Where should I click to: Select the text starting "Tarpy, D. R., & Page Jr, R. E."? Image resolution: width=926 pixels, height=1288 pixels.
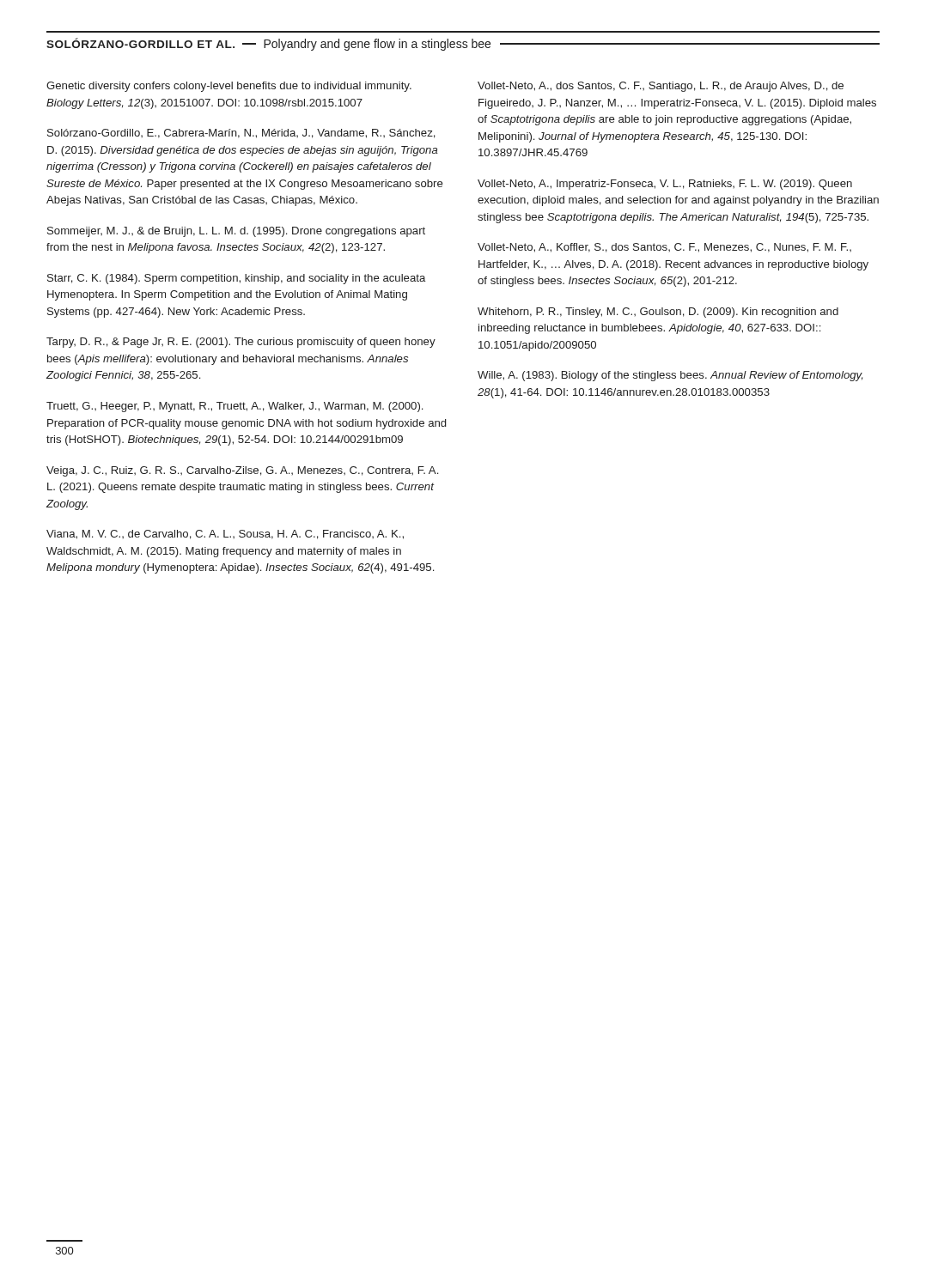(x=241, y=358)
